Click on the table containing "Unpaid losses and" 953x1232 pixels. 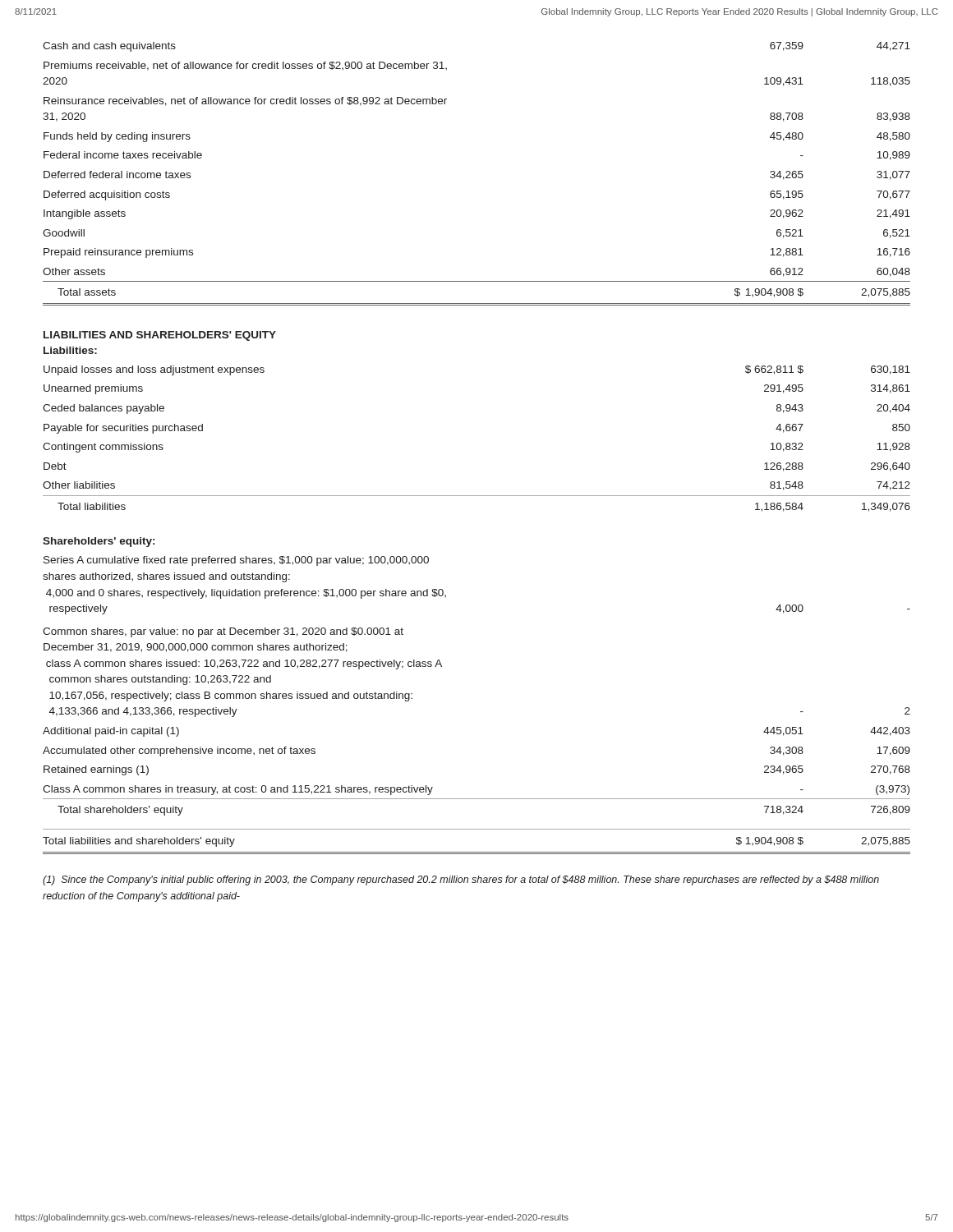click(476, 438)
